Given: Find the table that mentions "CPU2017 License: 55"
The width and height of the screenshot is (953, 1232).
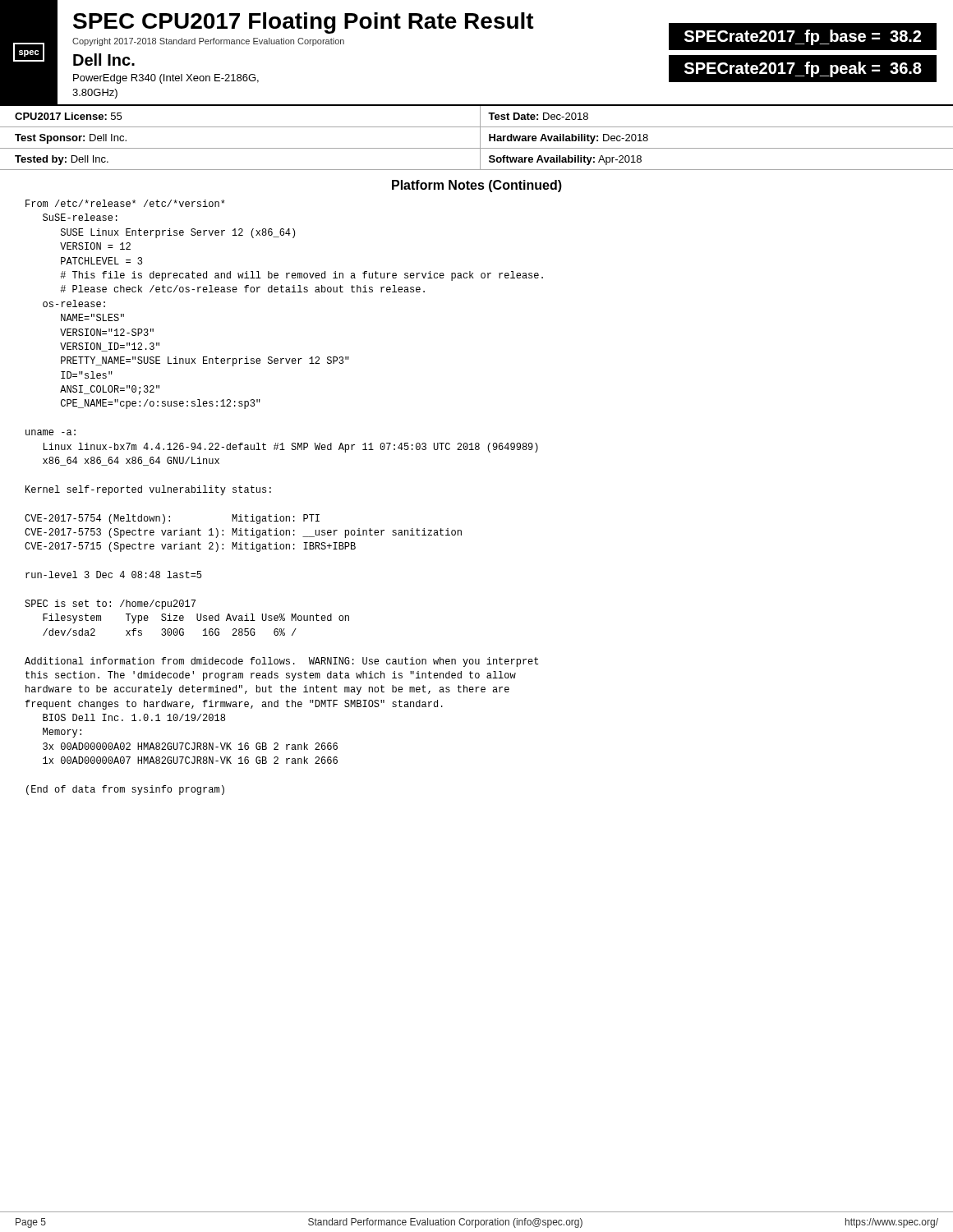Looking at the screenshot, I should coord(476,138).
